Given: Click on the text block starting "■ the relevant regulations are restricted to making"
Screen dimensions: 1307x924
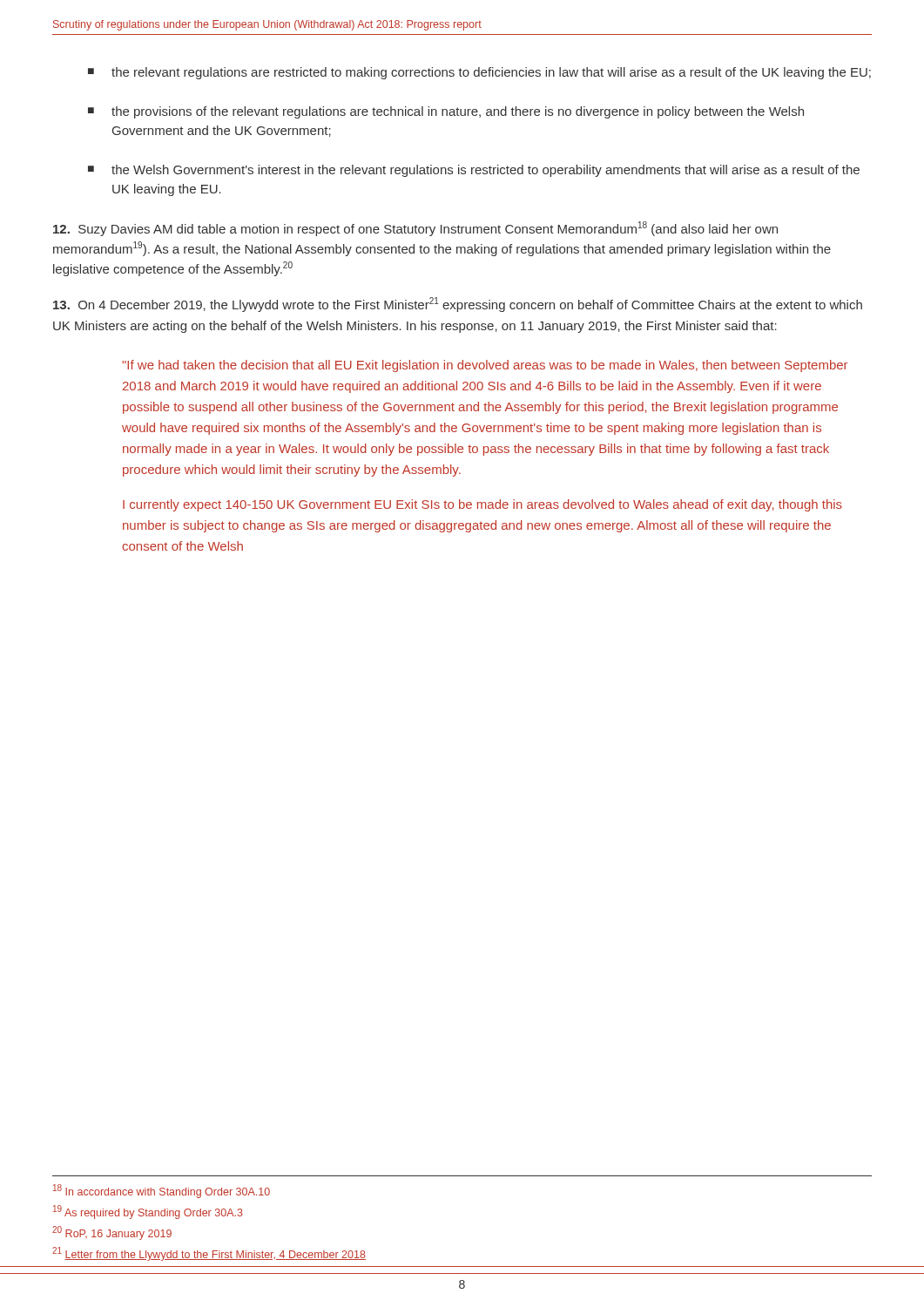Looking at the screenshot, I should click(x=479, y=73).
